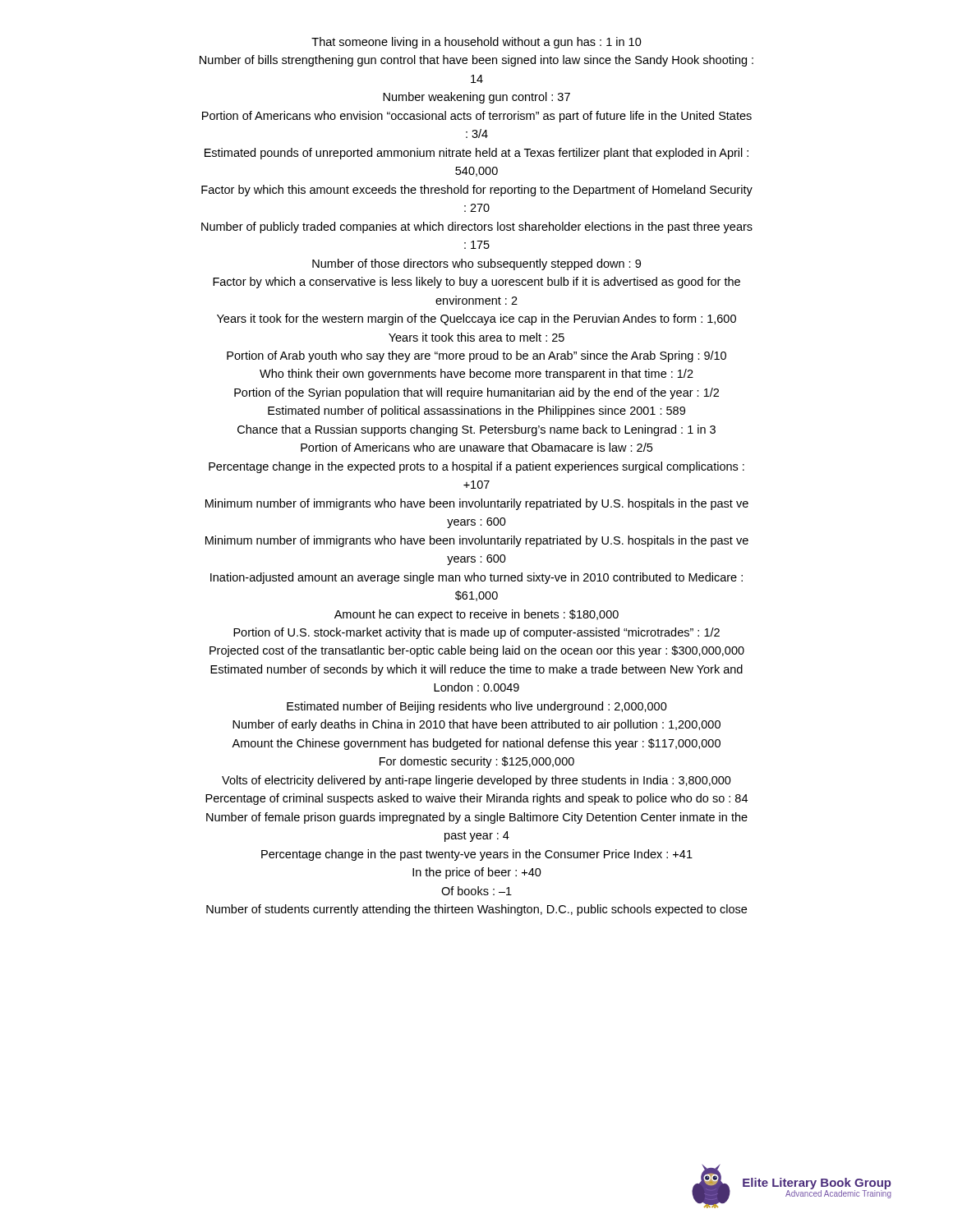Where is the passage that starts "Amount he can expect to"?
Viewport: 953px width, 1232px height.
pos(476,614)
